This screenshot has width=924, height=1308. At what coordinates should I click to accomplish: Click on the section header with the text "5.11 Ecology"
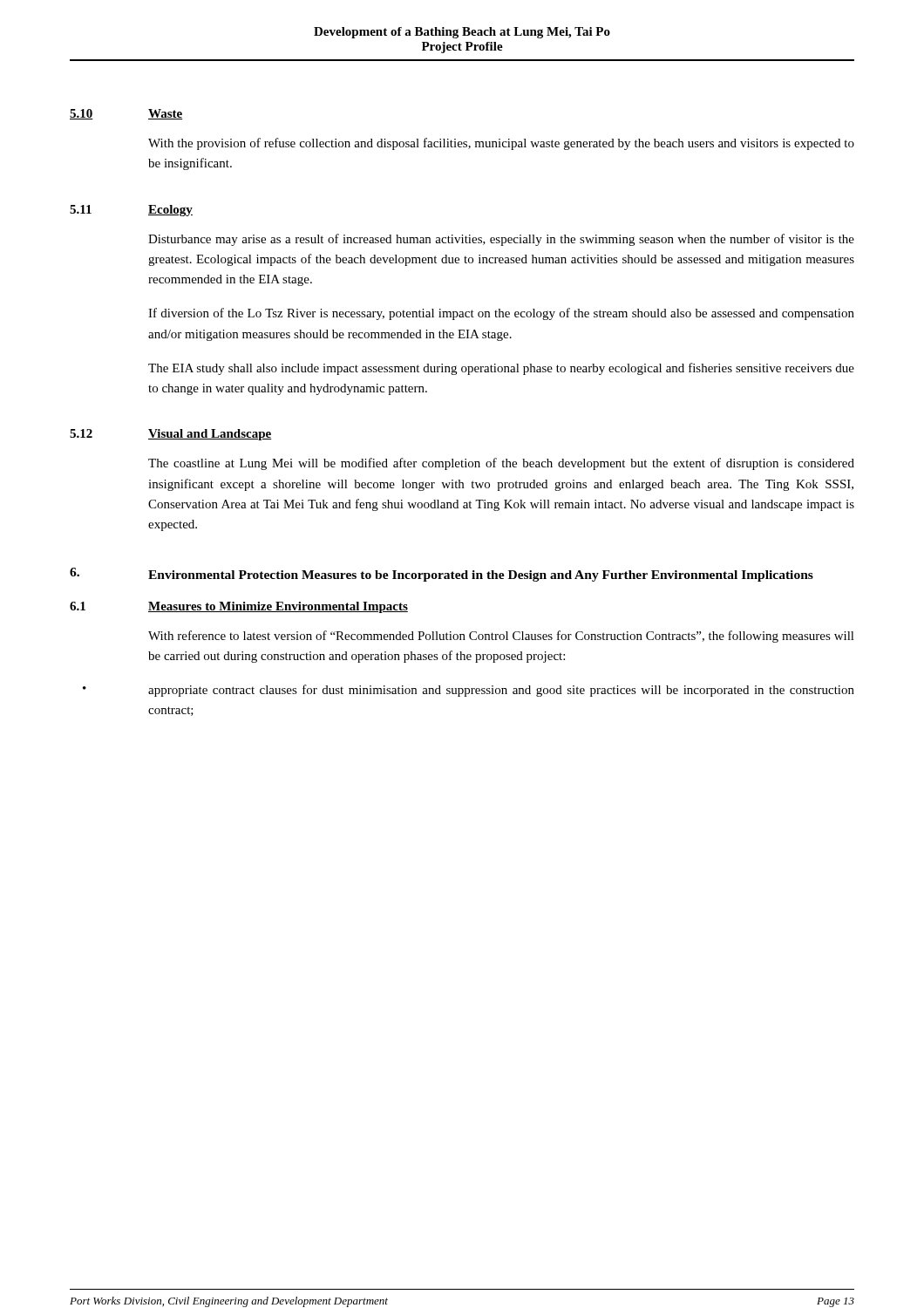[82, 211]
